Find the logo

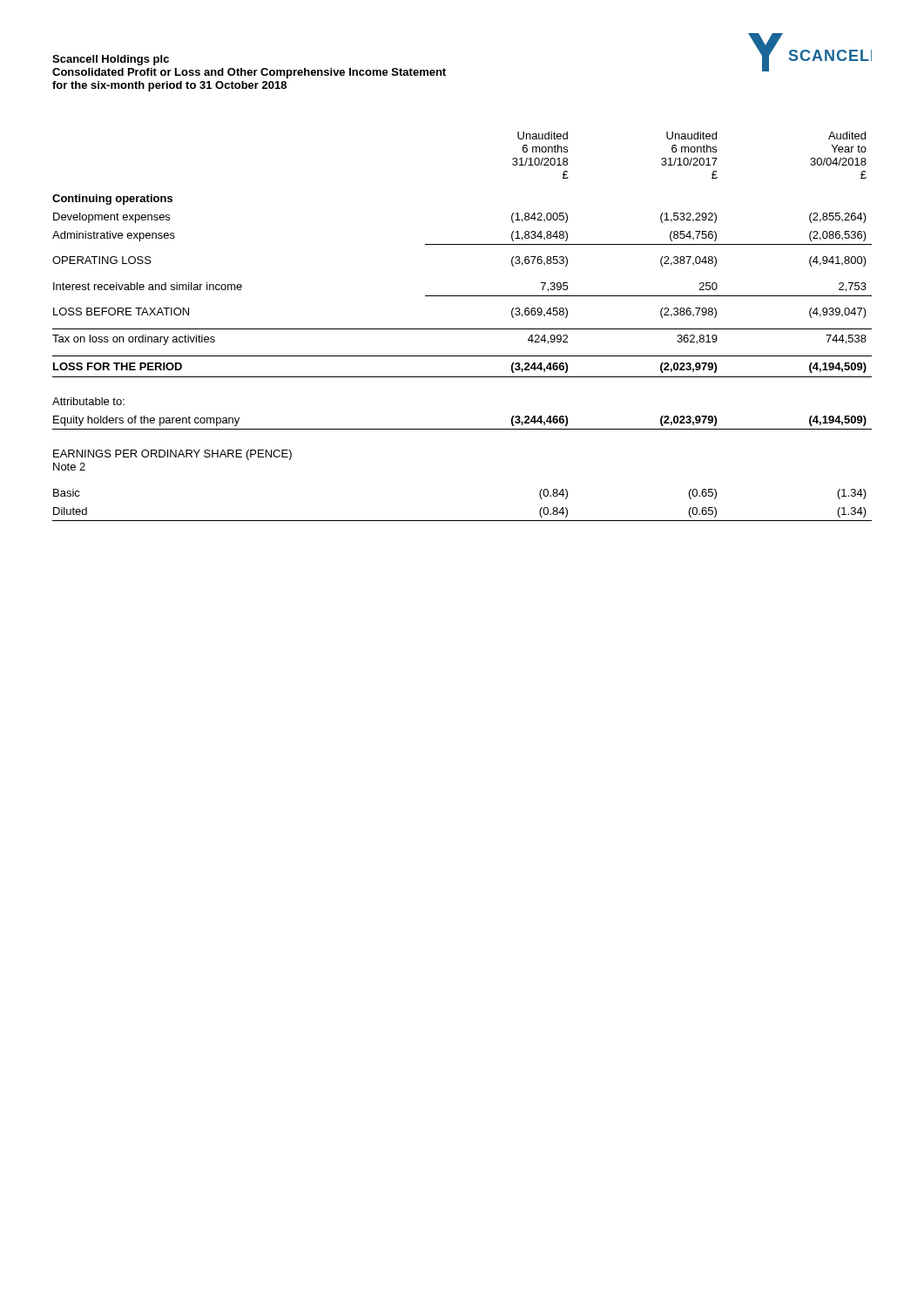pyautogui.click(x=806, y=58)
